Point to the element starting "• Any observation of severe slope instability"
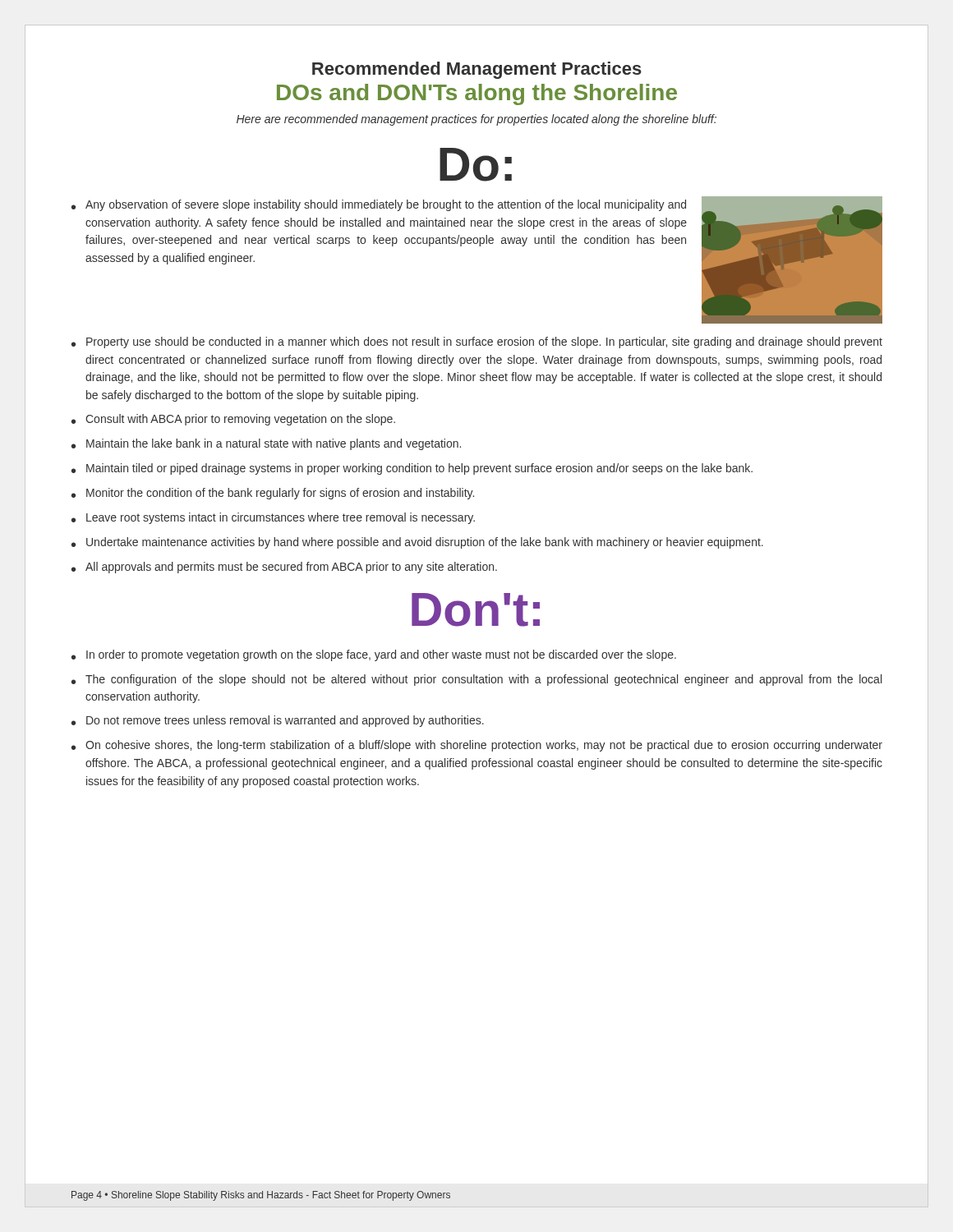The height and width of the screenshot is (1232, 953). click(x=379, y=232)
